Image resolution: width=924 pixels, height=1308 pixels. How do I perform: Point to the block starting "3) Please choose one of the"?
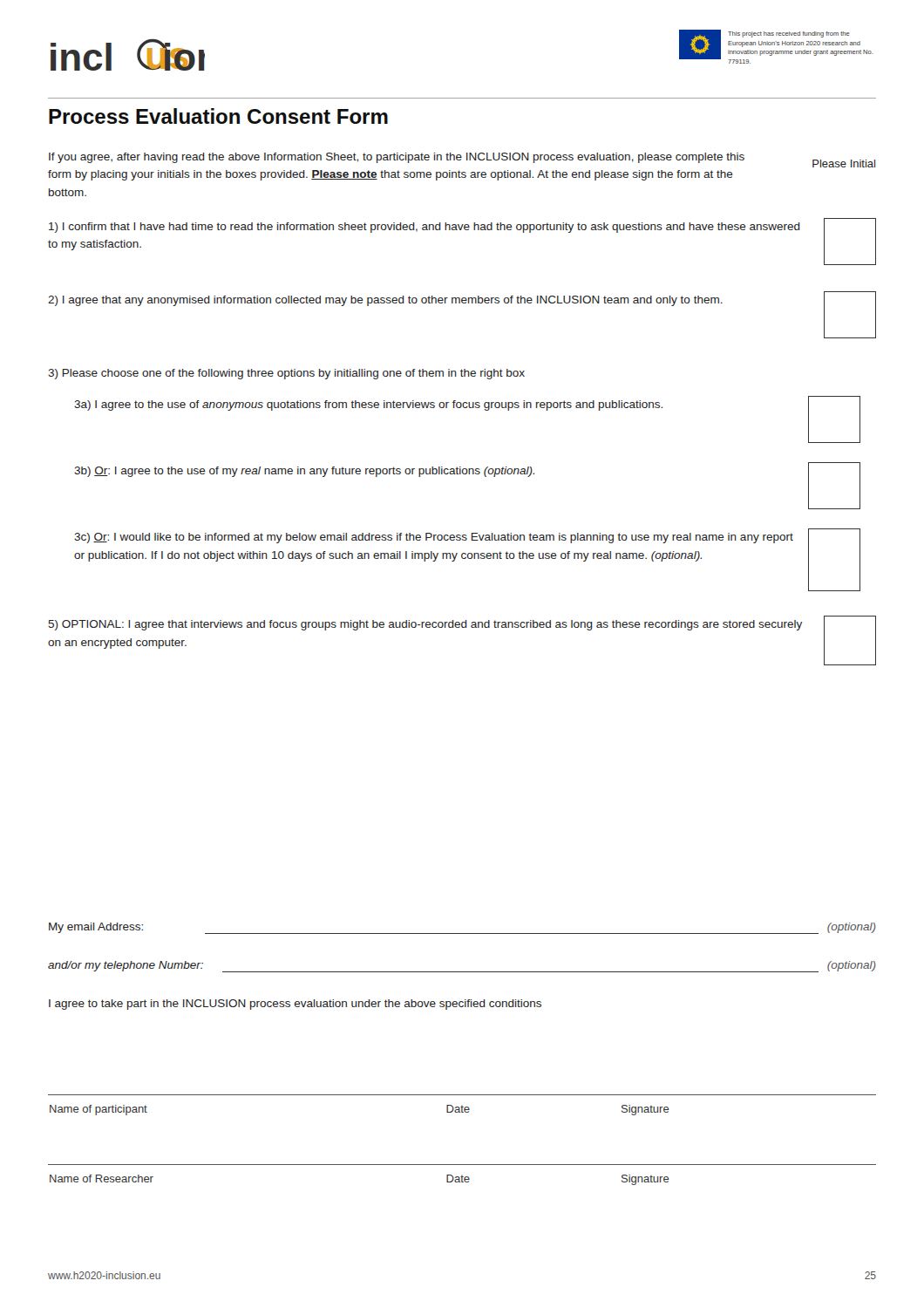[x=286, y=373]
